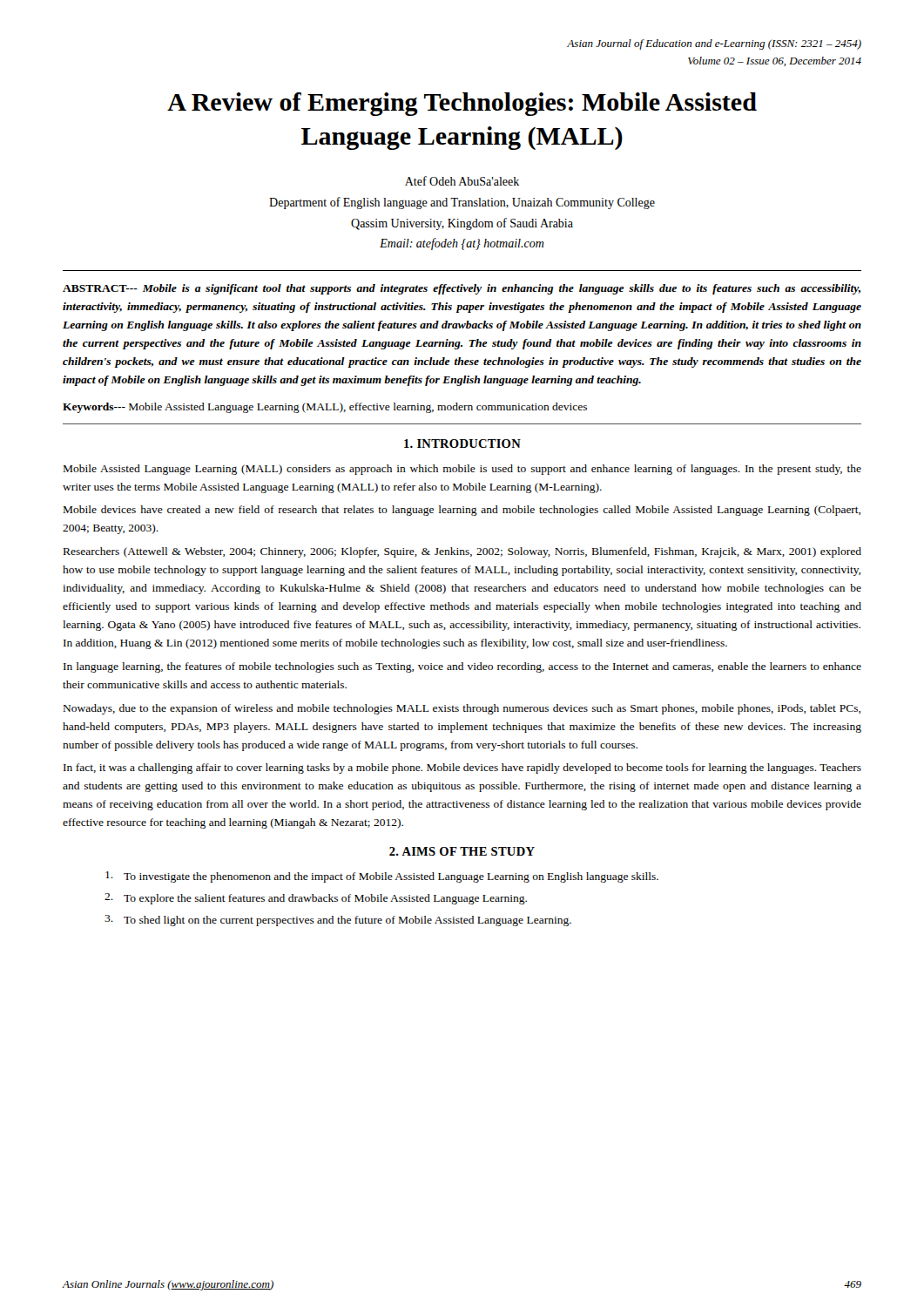Select the text block that says "Keywords--- Mobile Assisted Language Learning"

point(325,406)
